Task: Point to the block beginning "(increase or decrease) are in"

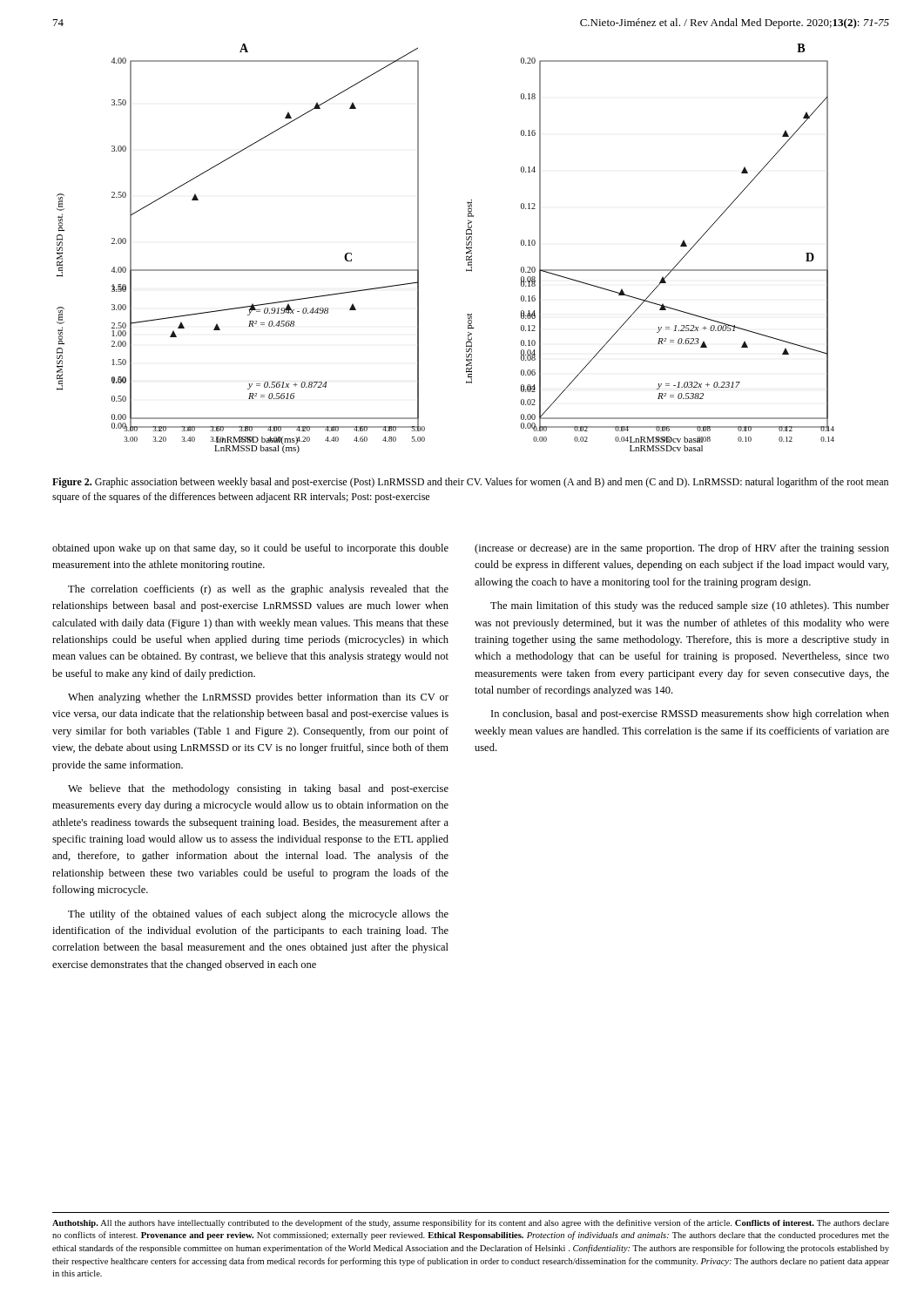Action: pos(682,648)
